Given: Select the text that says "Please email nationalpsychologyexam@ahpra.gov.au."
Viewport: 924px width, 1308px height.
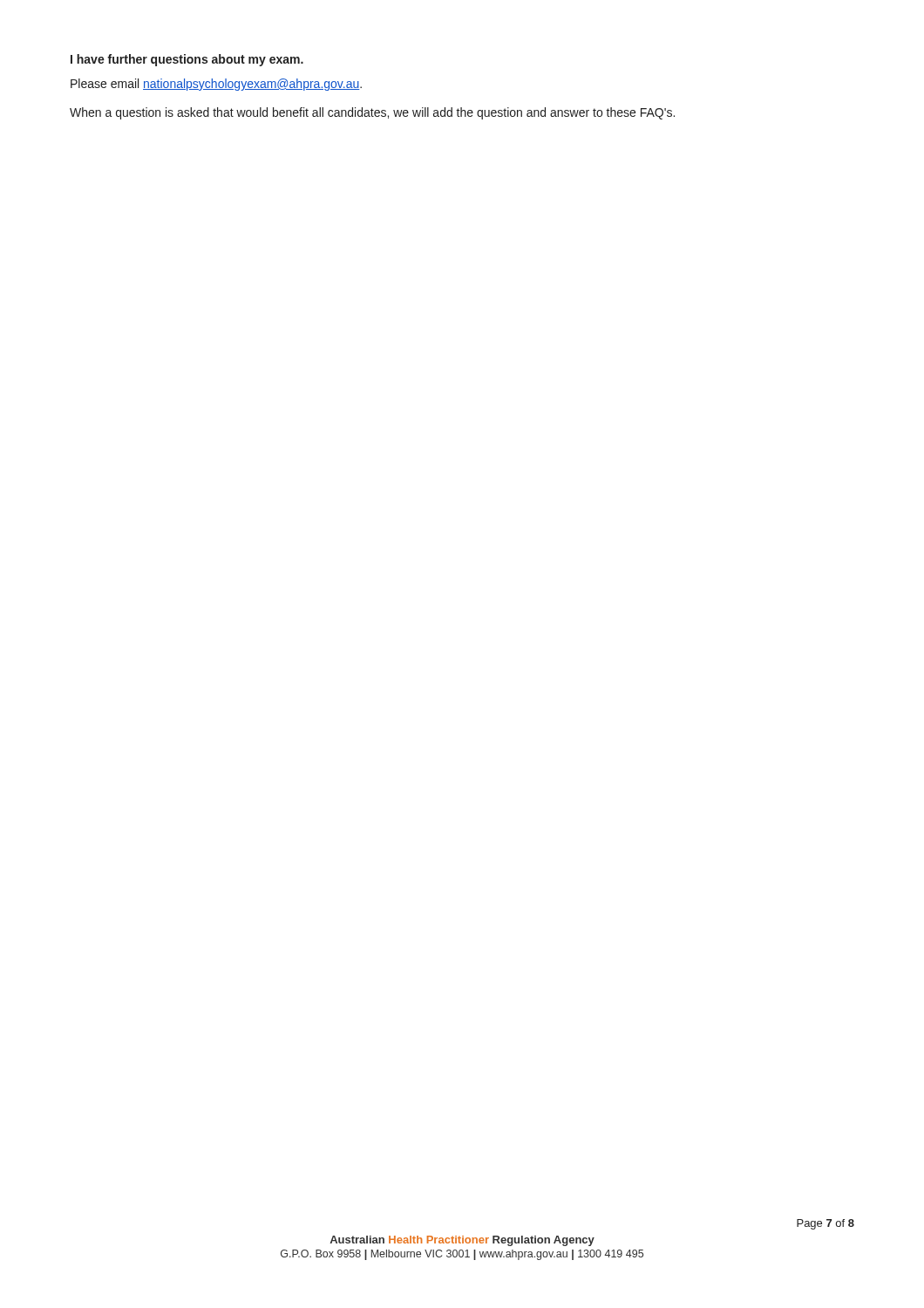Looking at the screenshot, I should (216, 84).
